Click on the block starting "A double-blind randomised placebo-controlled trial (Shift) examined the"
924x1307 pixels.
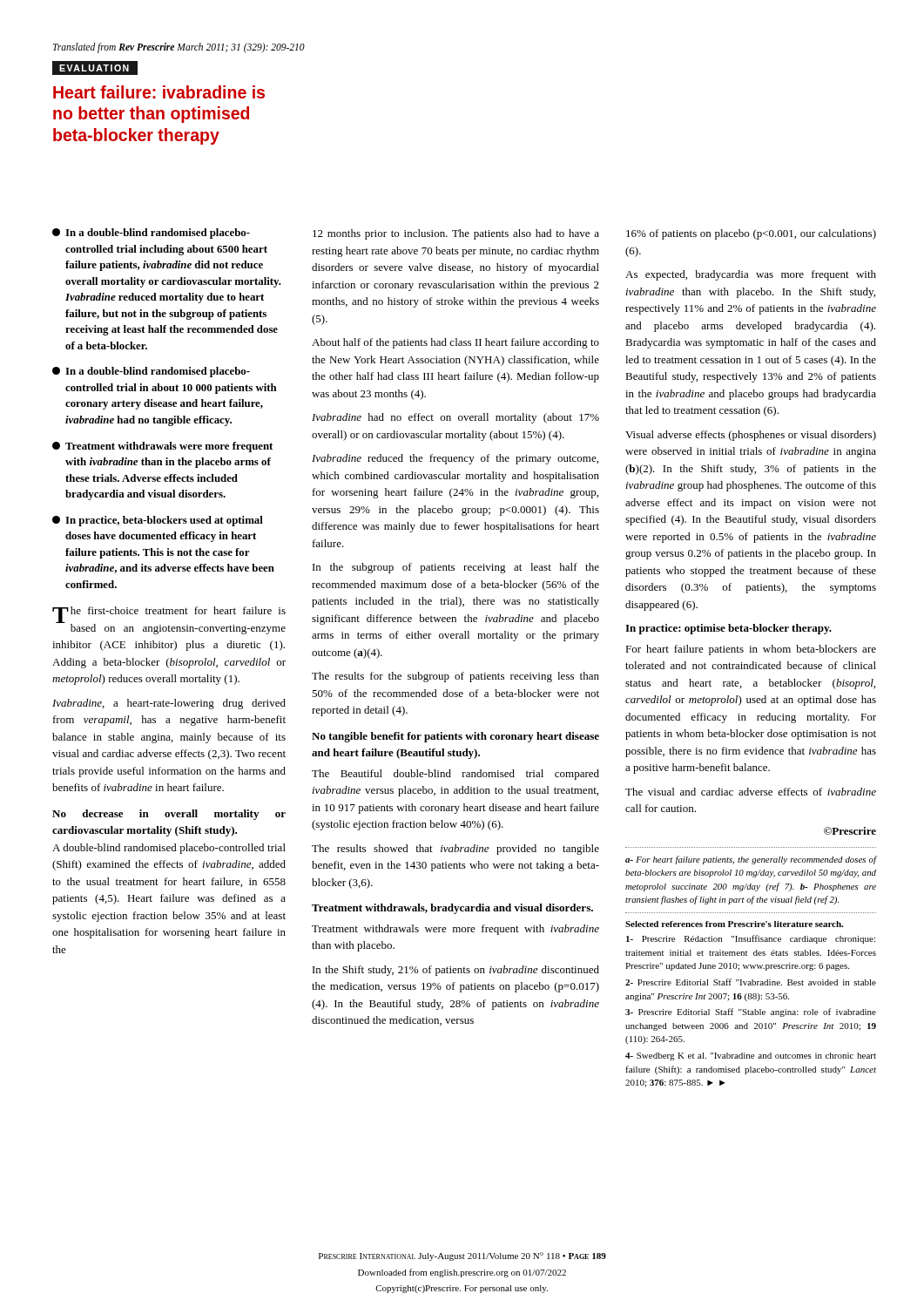click(x=169, y=898)
